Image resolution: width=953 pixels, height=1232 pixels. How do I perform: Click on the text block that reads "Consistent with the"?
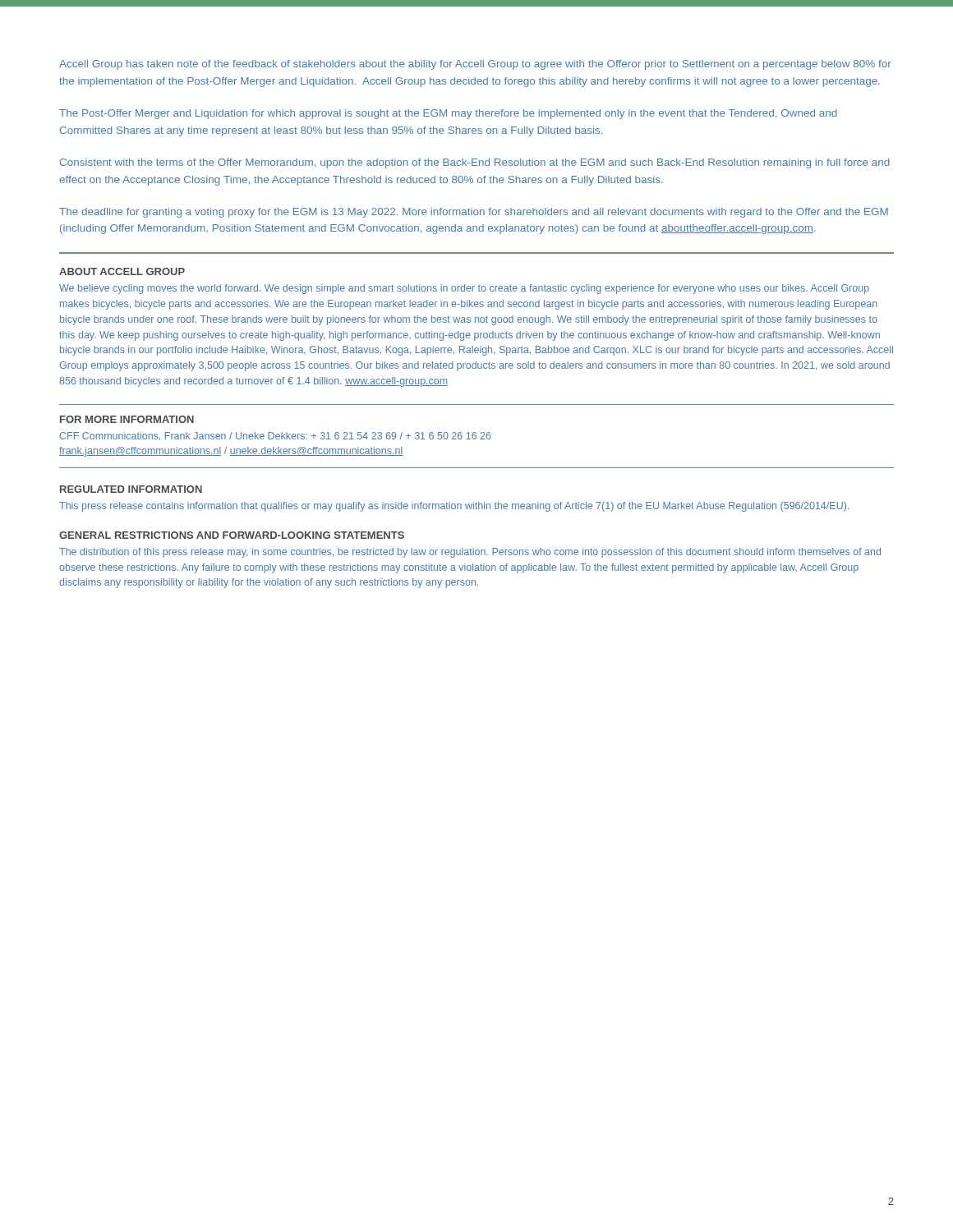[x=475, y=171]
